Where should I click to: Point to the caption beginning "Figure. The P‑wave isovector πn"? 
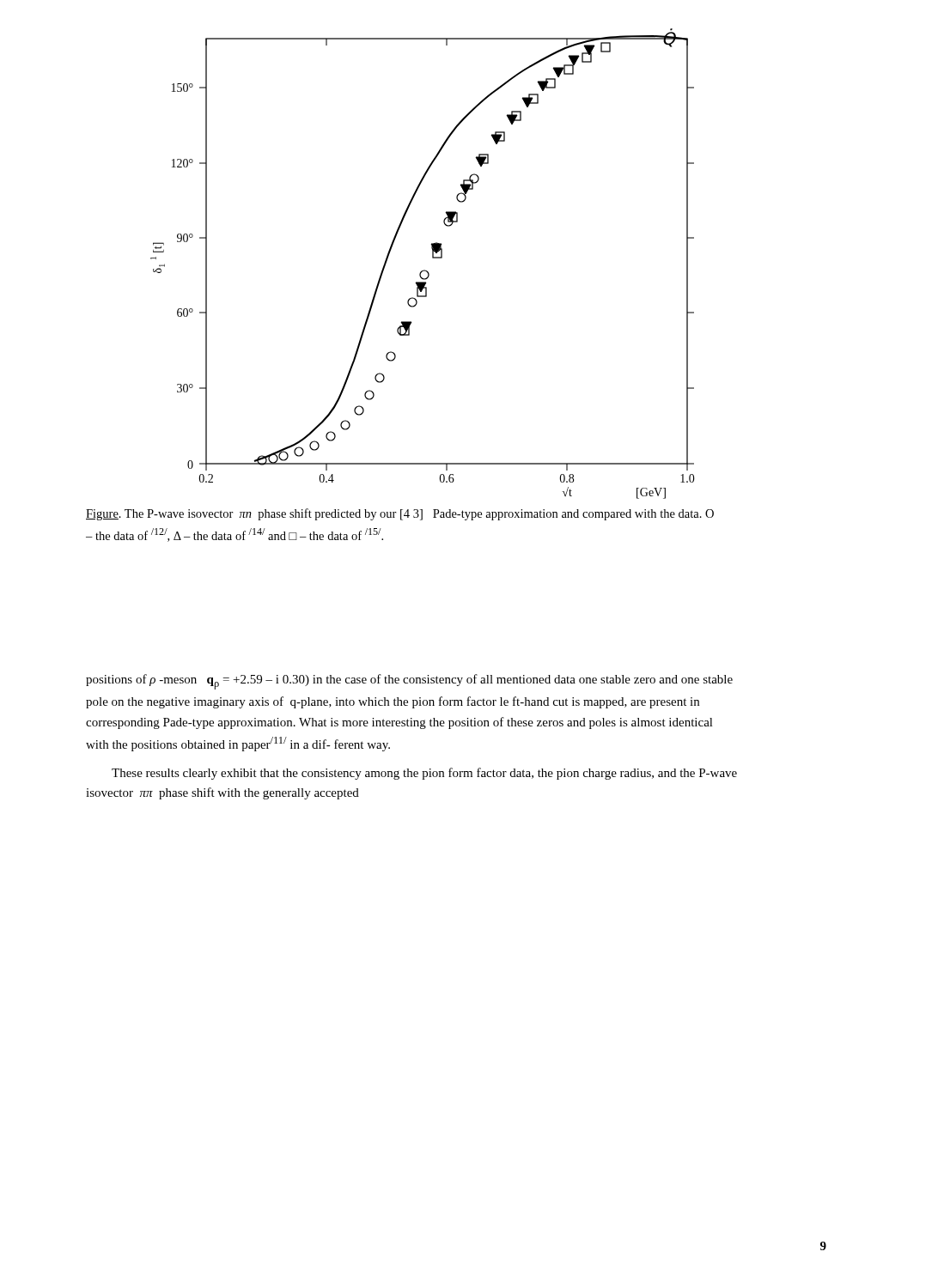[x=400, y=524]
